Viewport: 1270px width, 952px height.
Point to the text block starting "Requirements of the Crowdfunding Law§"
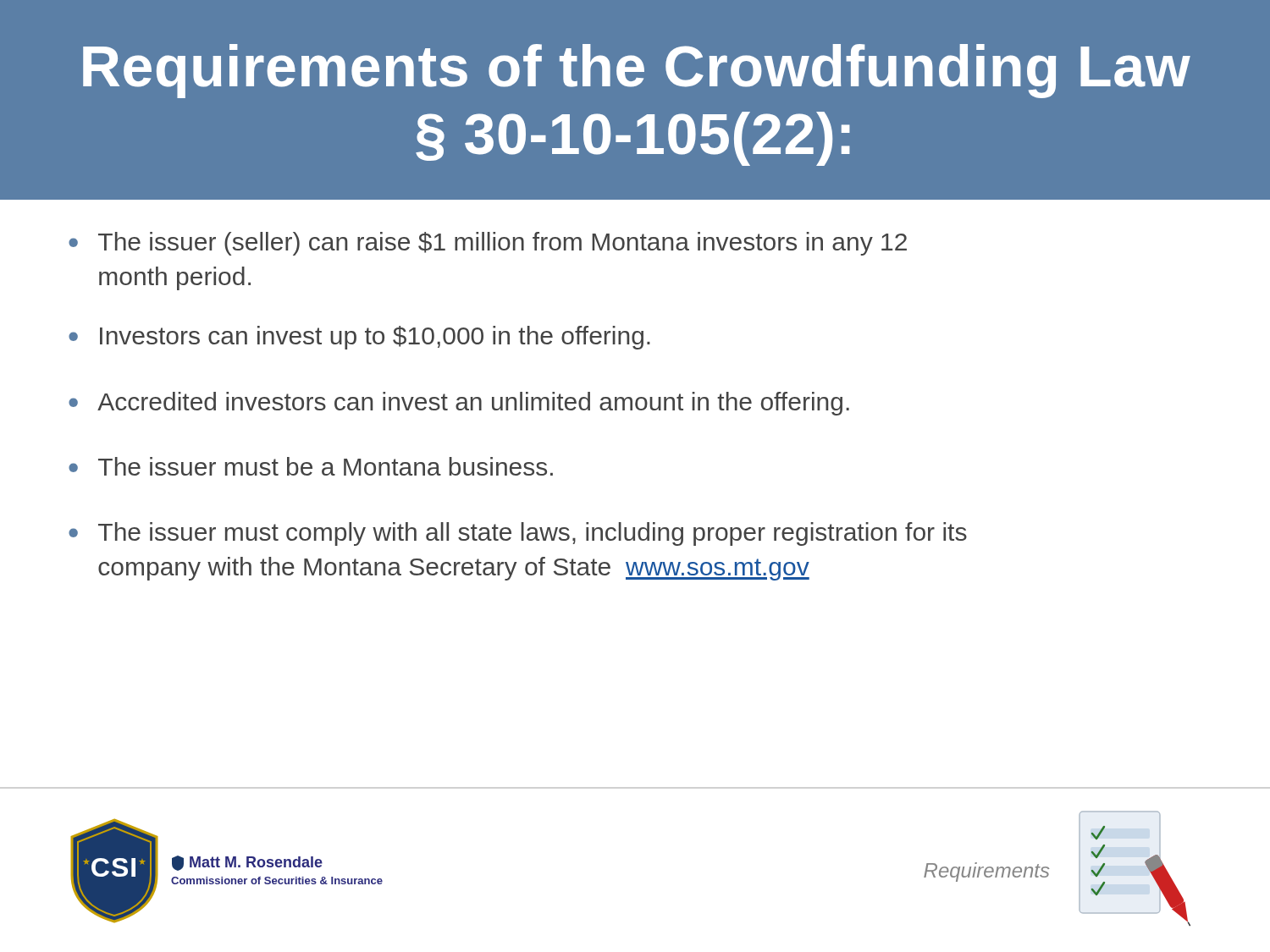(x=635, y=100)
